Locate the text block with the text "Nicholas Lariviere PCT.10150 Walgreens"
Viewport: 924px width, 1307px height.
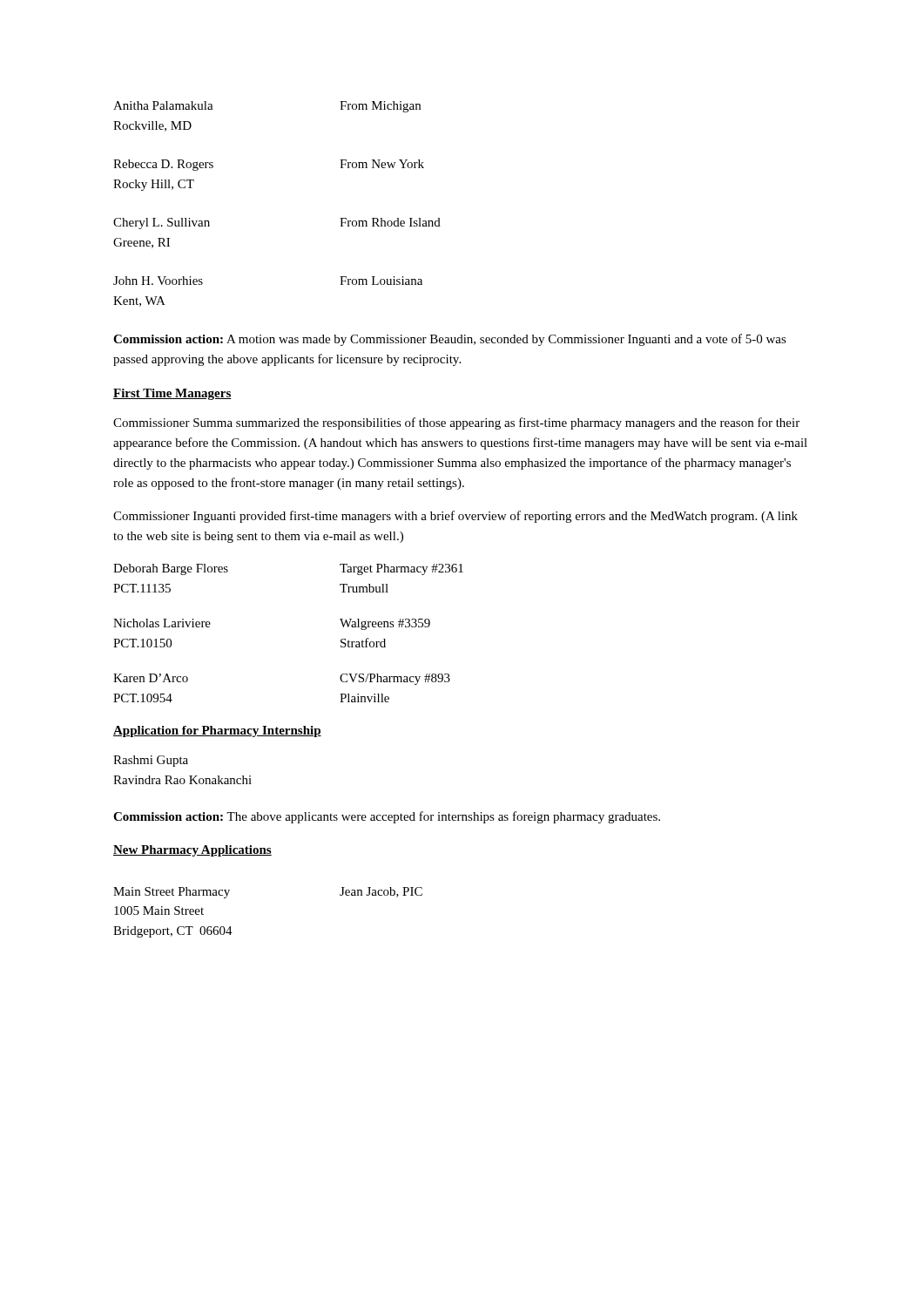pos(157,624)
